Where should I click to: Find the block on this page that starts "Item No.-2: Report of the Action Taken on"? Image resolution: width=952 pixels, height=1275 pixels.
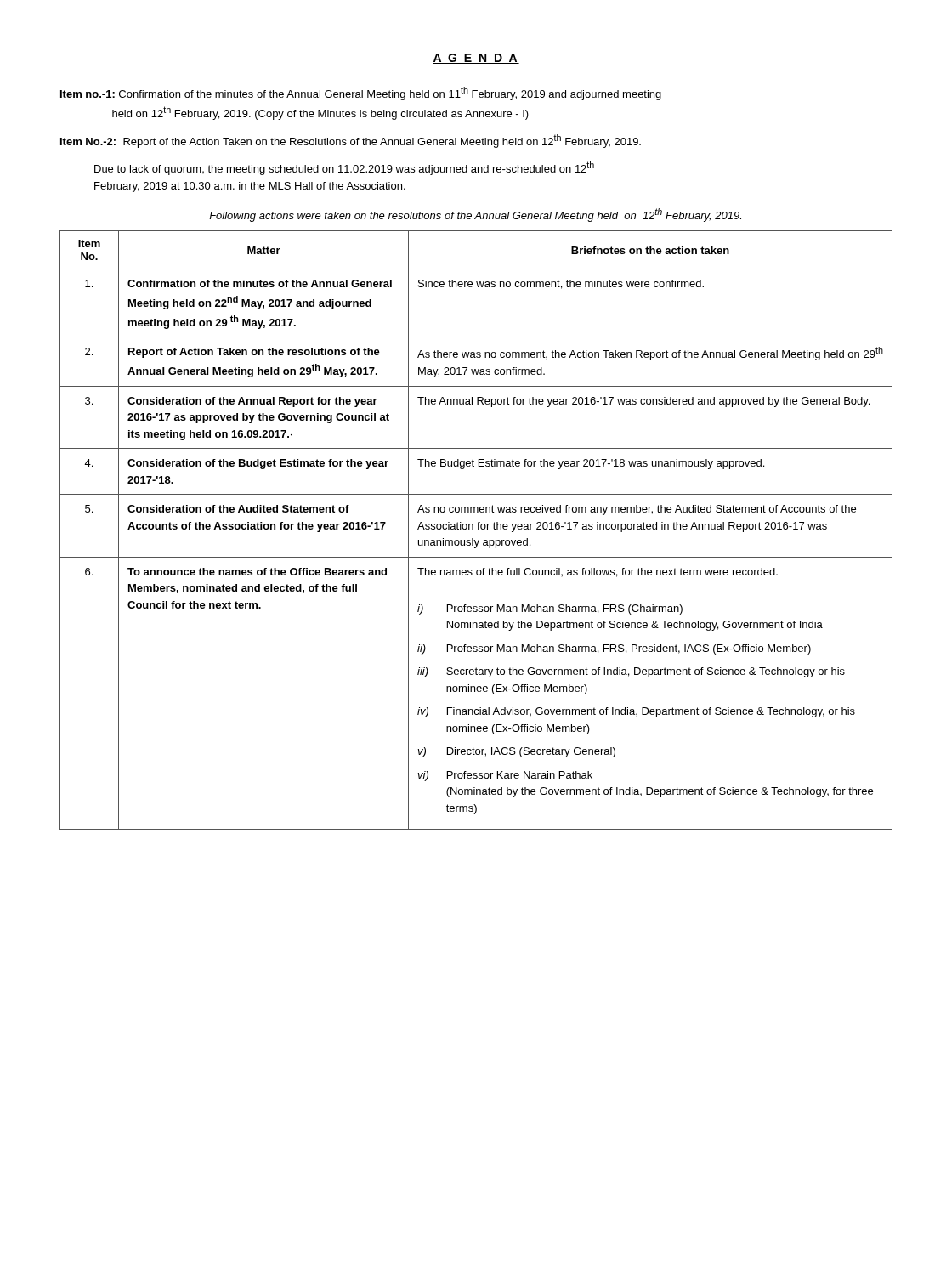coord(351,140)
